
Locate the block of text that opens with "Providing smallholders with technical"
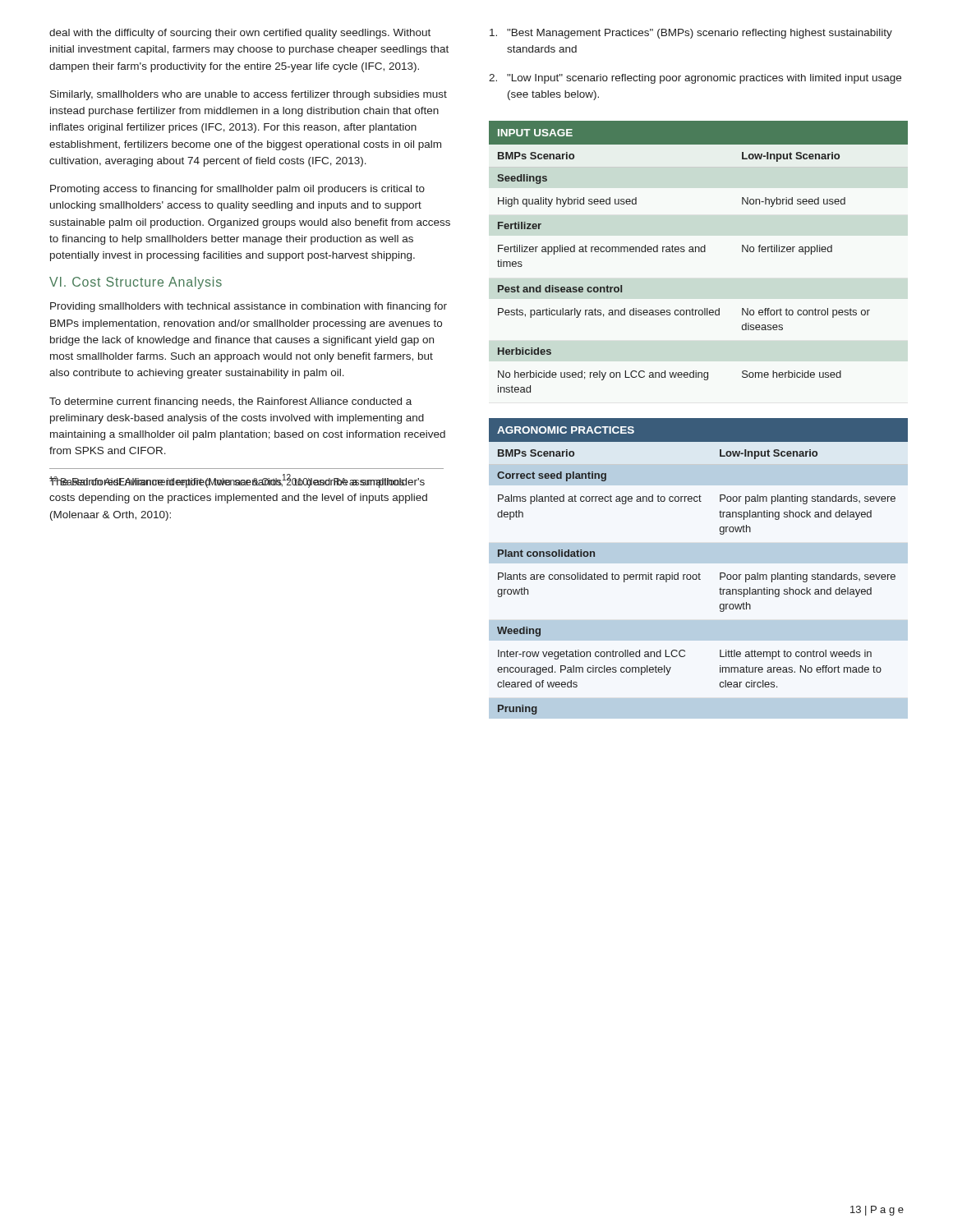click(248, 339)
